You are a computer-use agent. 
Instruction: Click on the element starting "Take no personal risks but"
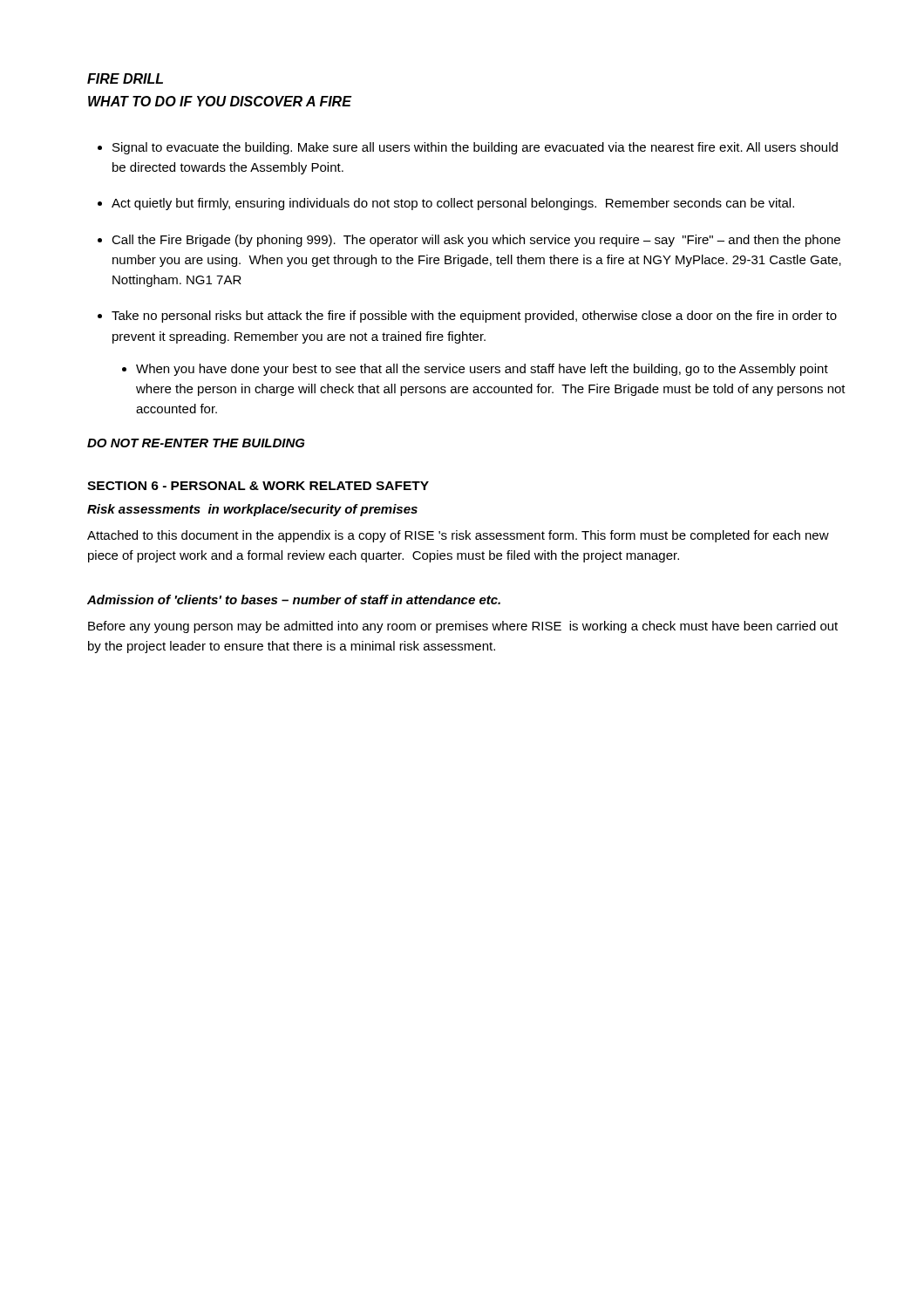(479, 364)
